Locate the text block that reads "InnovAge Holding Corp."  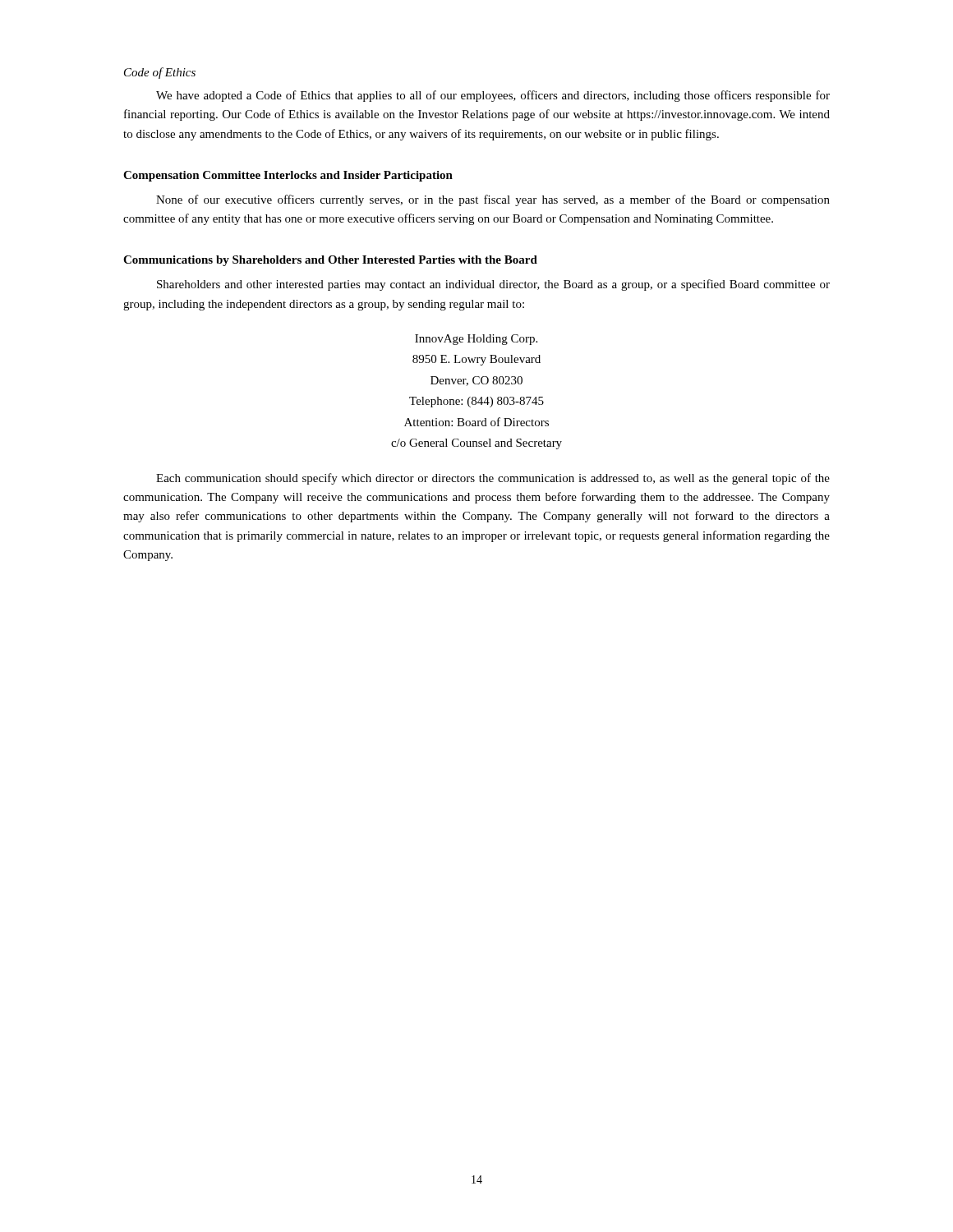click(x=476, y=391)
